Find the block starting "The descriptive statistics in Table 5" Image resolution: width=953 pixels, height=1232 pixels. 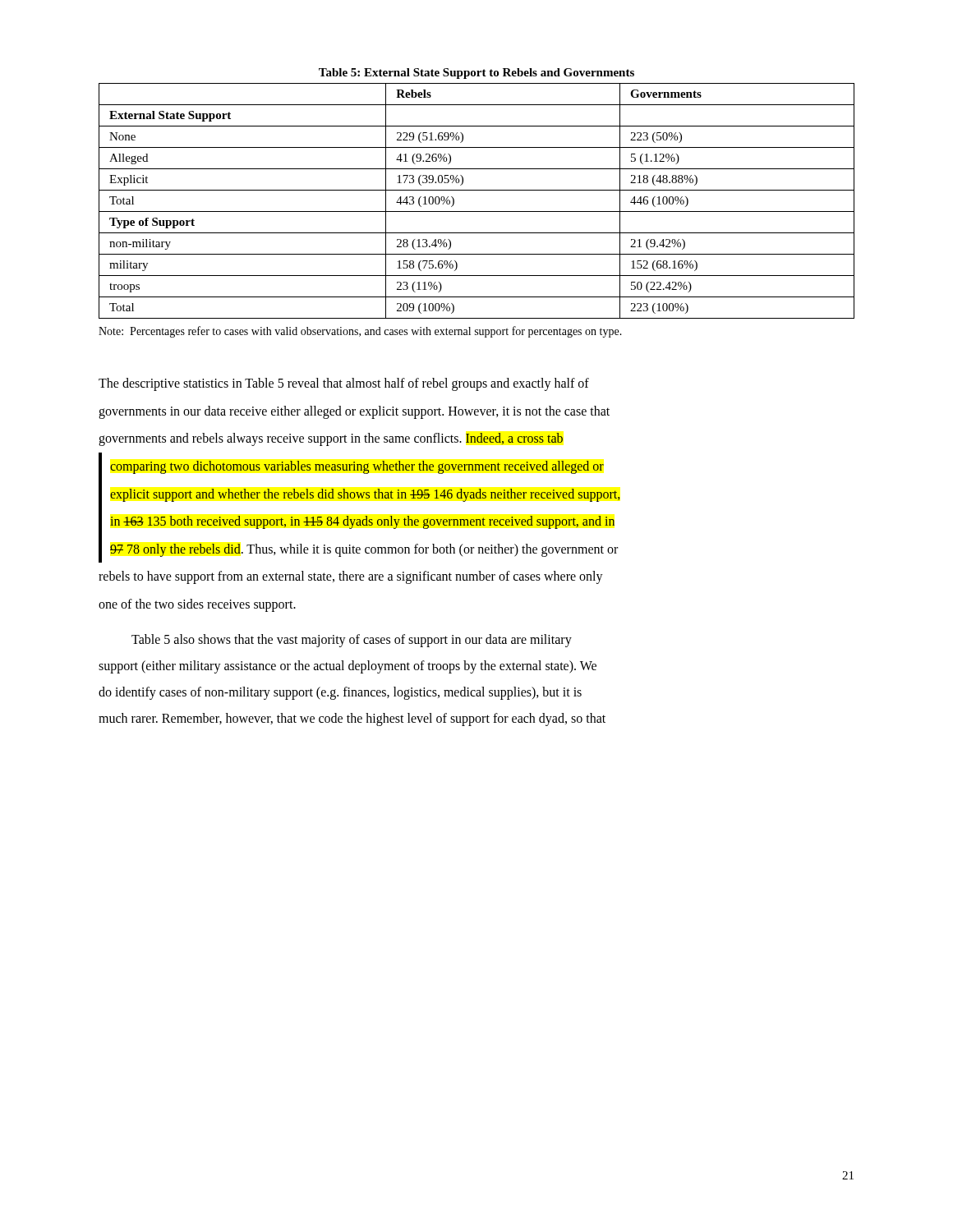[x=476, y=494]
